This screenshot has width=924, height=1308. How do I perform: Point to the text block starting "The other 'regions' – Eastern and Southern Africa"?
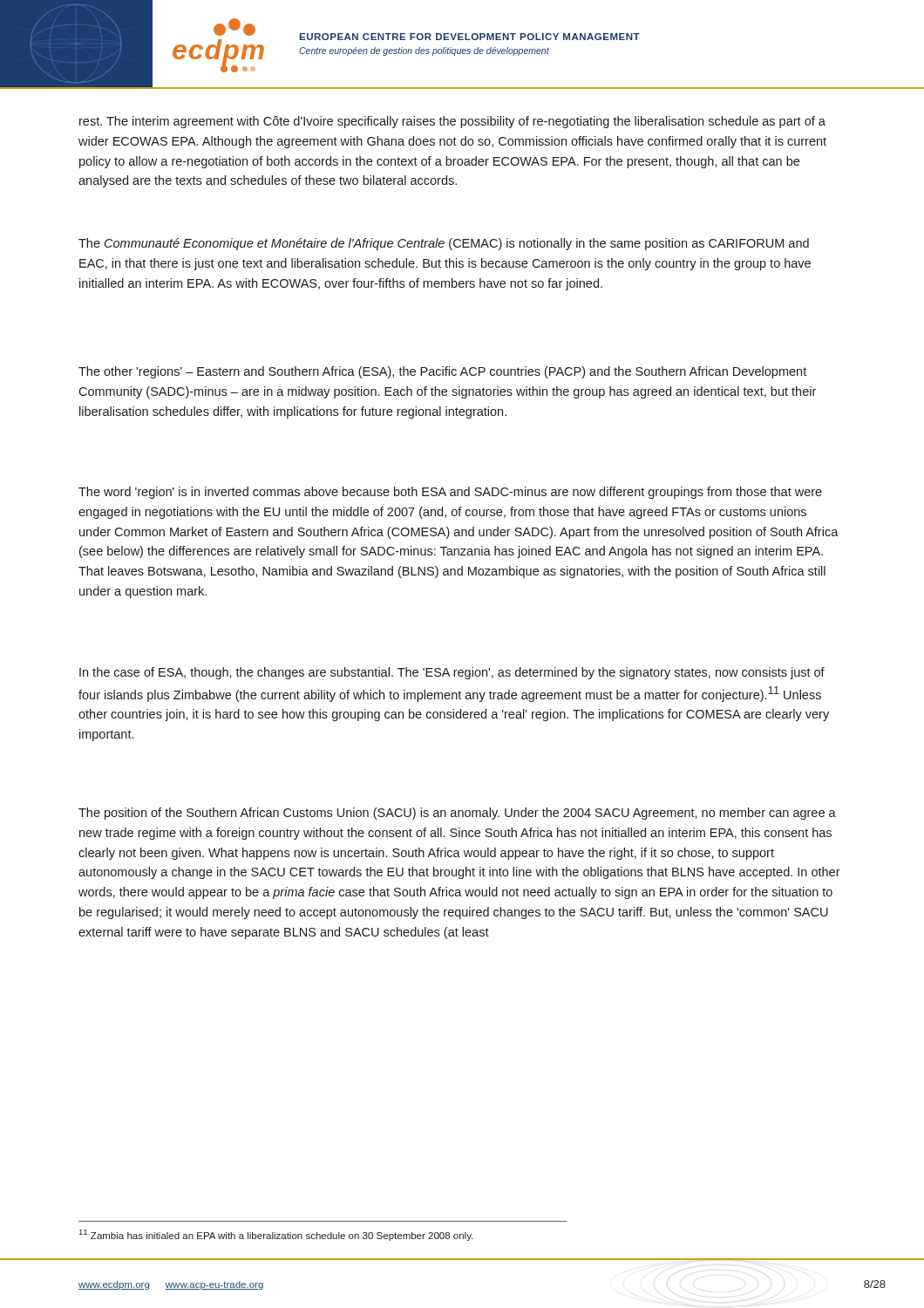(447, 391)
